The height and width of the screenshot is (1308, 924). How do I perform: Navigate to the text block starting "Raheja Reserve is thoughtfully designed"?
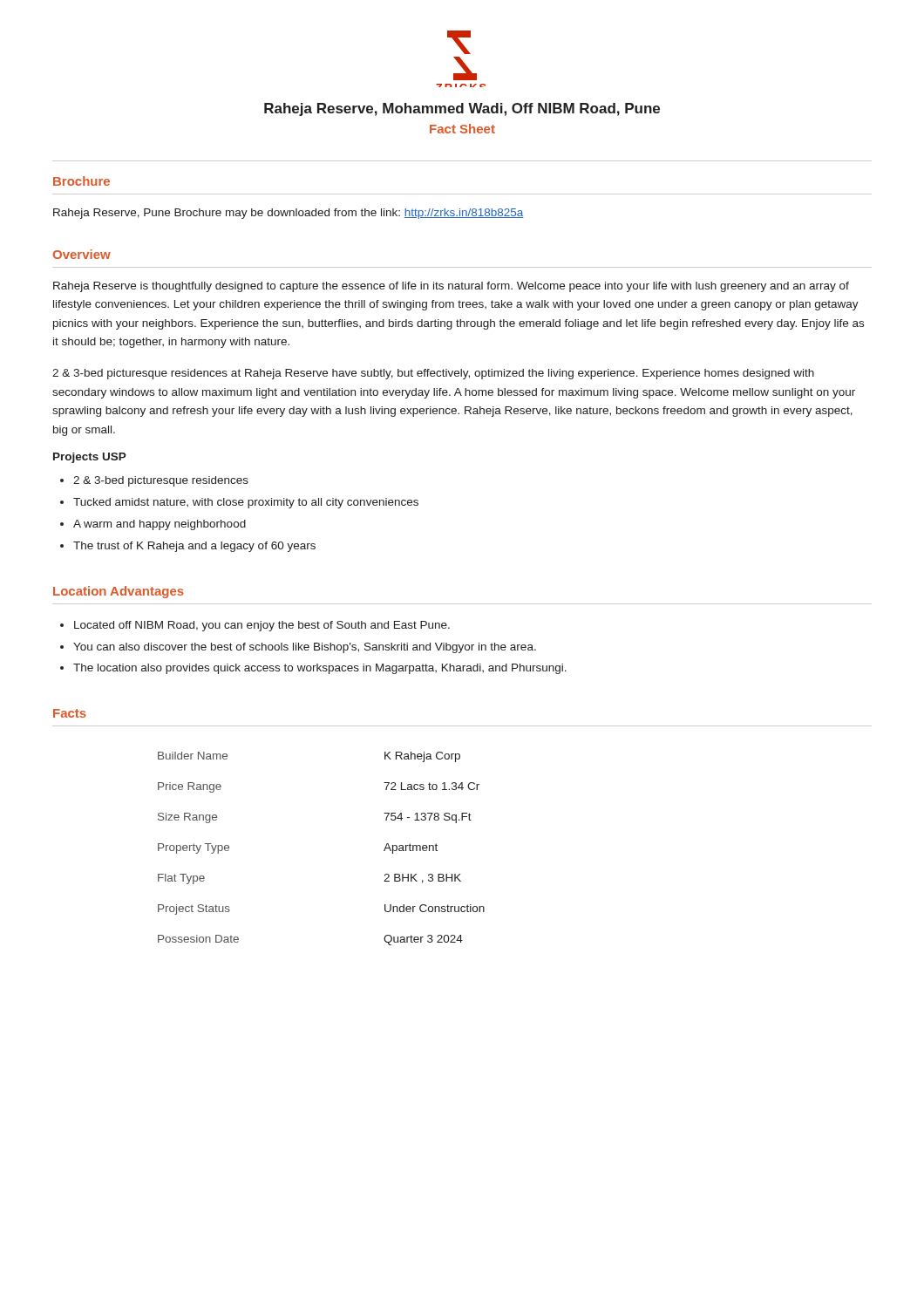[458, 313]
